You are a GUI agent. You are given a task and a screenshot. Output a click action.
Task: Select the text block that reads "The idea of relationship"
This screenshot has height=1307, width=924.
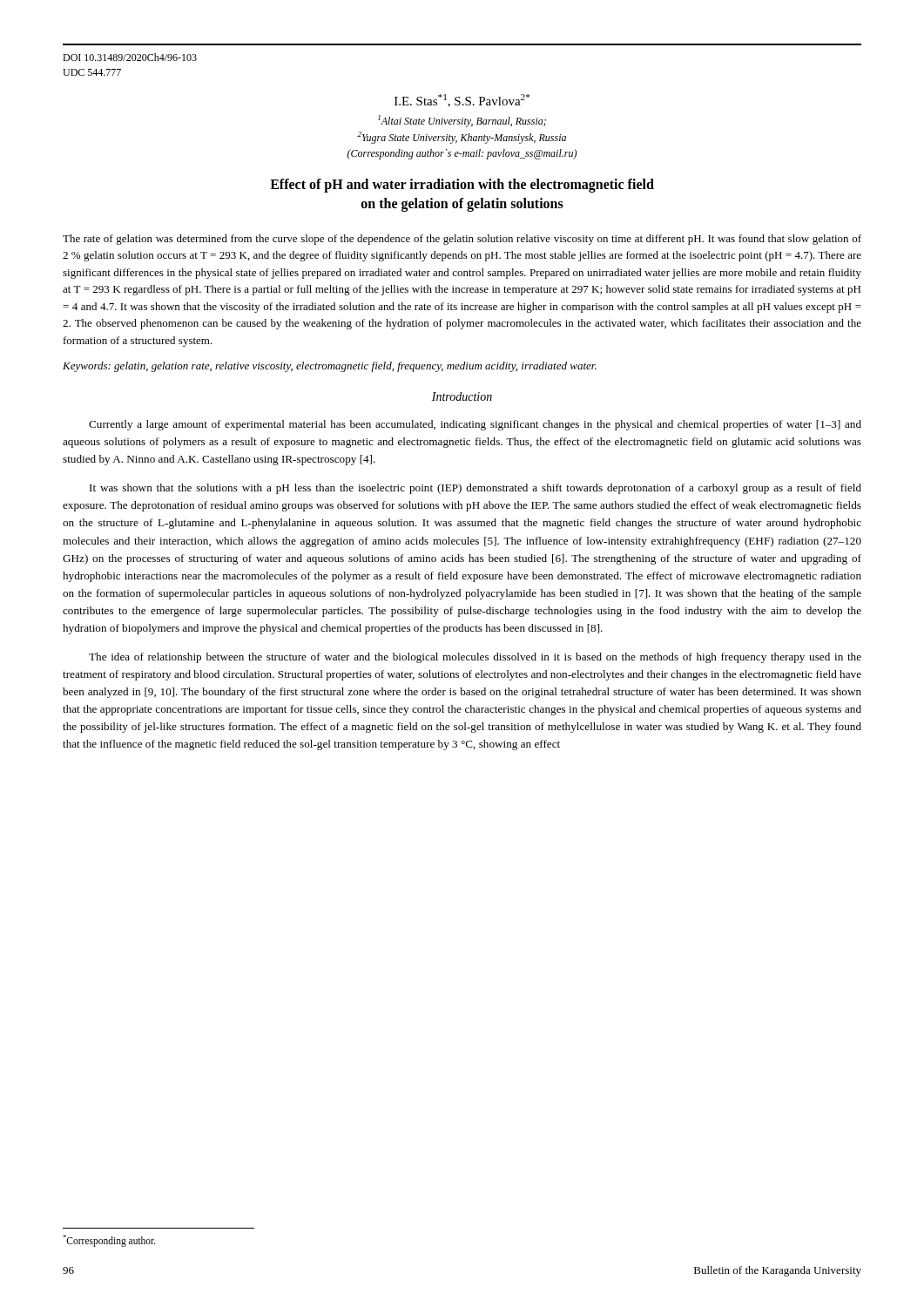462,700
